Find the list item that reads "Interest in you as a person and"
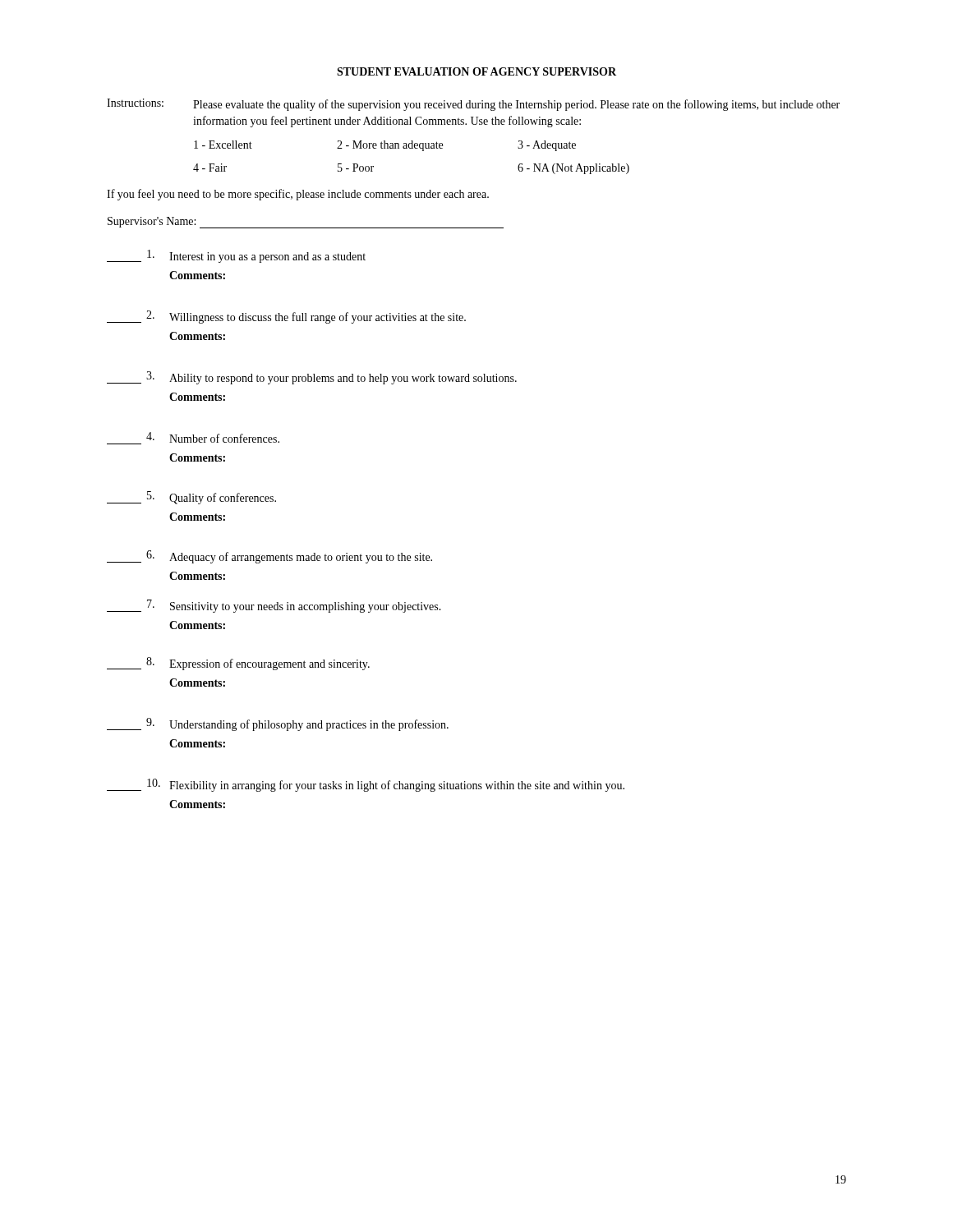Viewport: 953px width, 1232px height. click(x=236, y=256)
